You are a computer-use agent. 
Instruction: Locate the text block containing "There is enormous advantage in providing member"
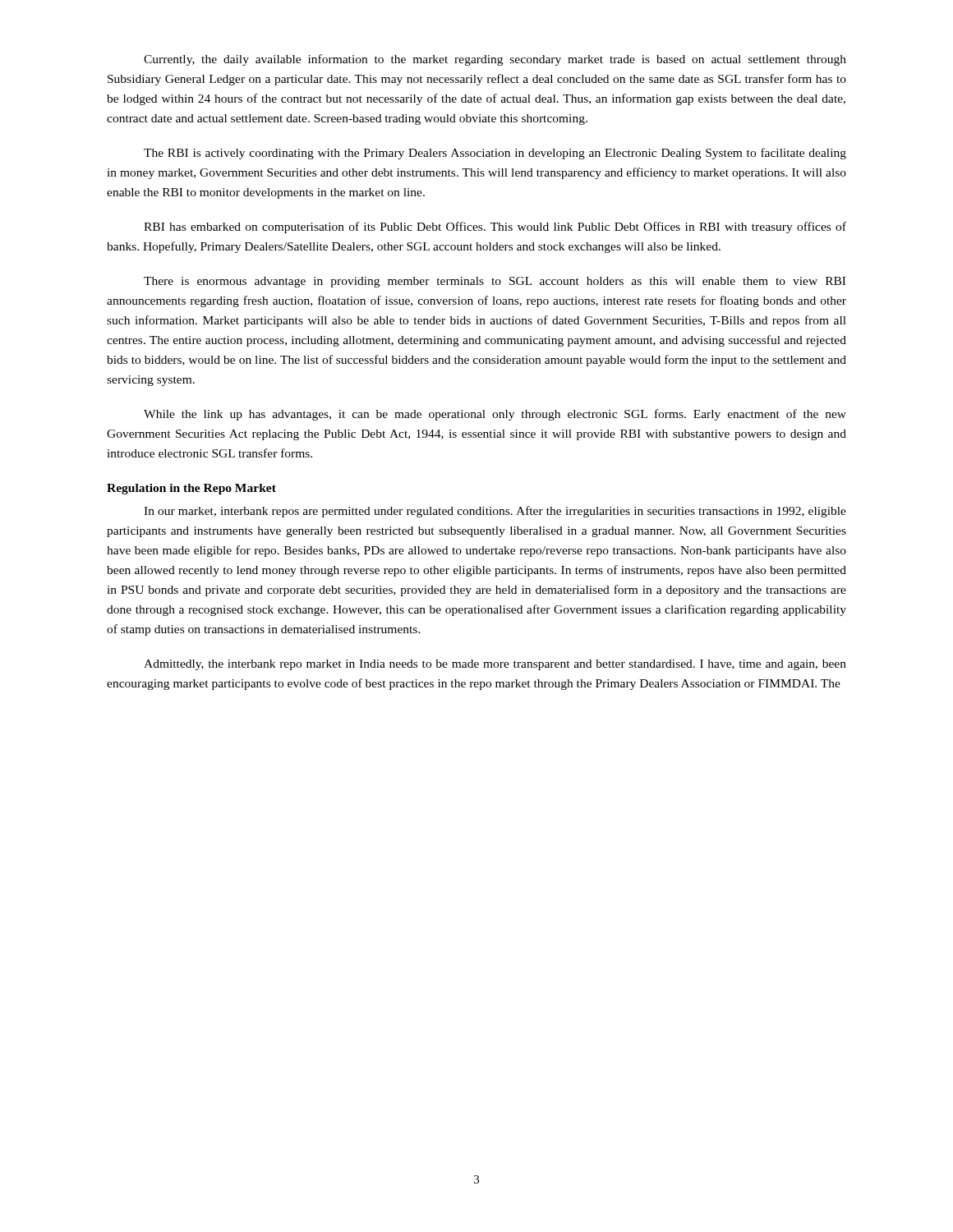click(x=476, y=330)
